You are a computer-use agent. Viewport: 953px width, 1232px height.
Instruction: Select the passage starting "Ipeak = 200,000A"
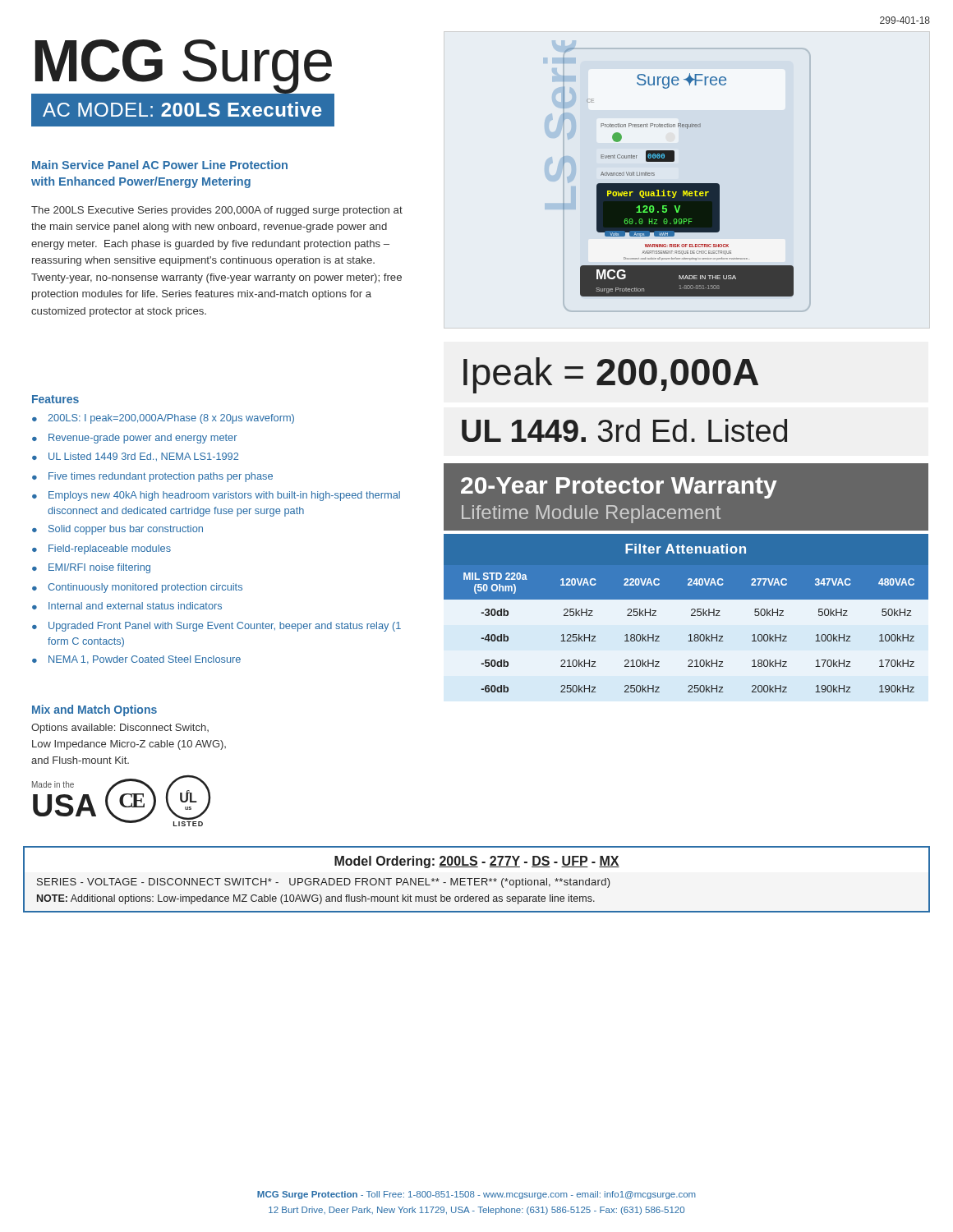[x=610, y=372]
